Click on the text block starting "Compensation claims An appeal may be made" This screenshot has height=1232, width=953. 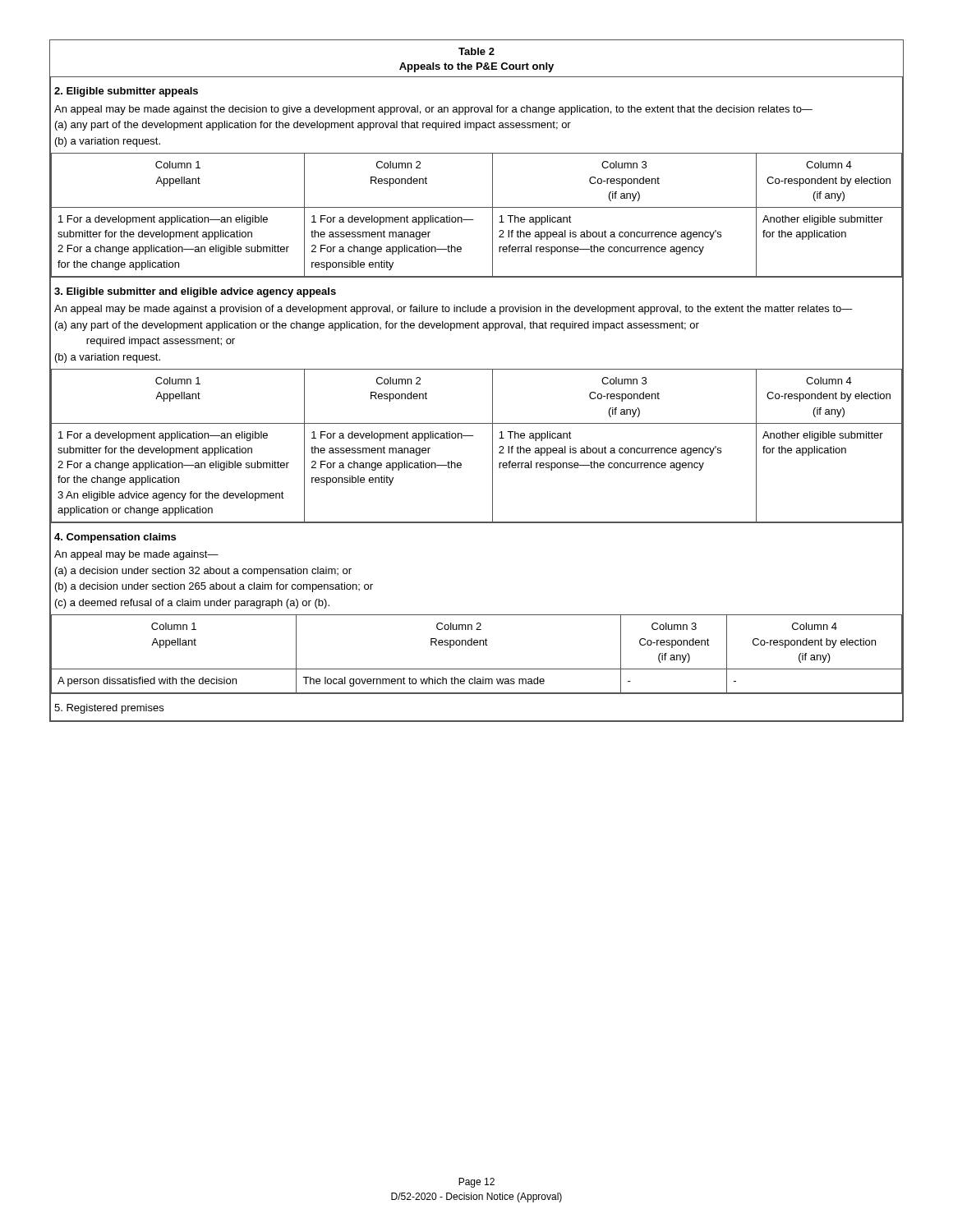[115, 538]
